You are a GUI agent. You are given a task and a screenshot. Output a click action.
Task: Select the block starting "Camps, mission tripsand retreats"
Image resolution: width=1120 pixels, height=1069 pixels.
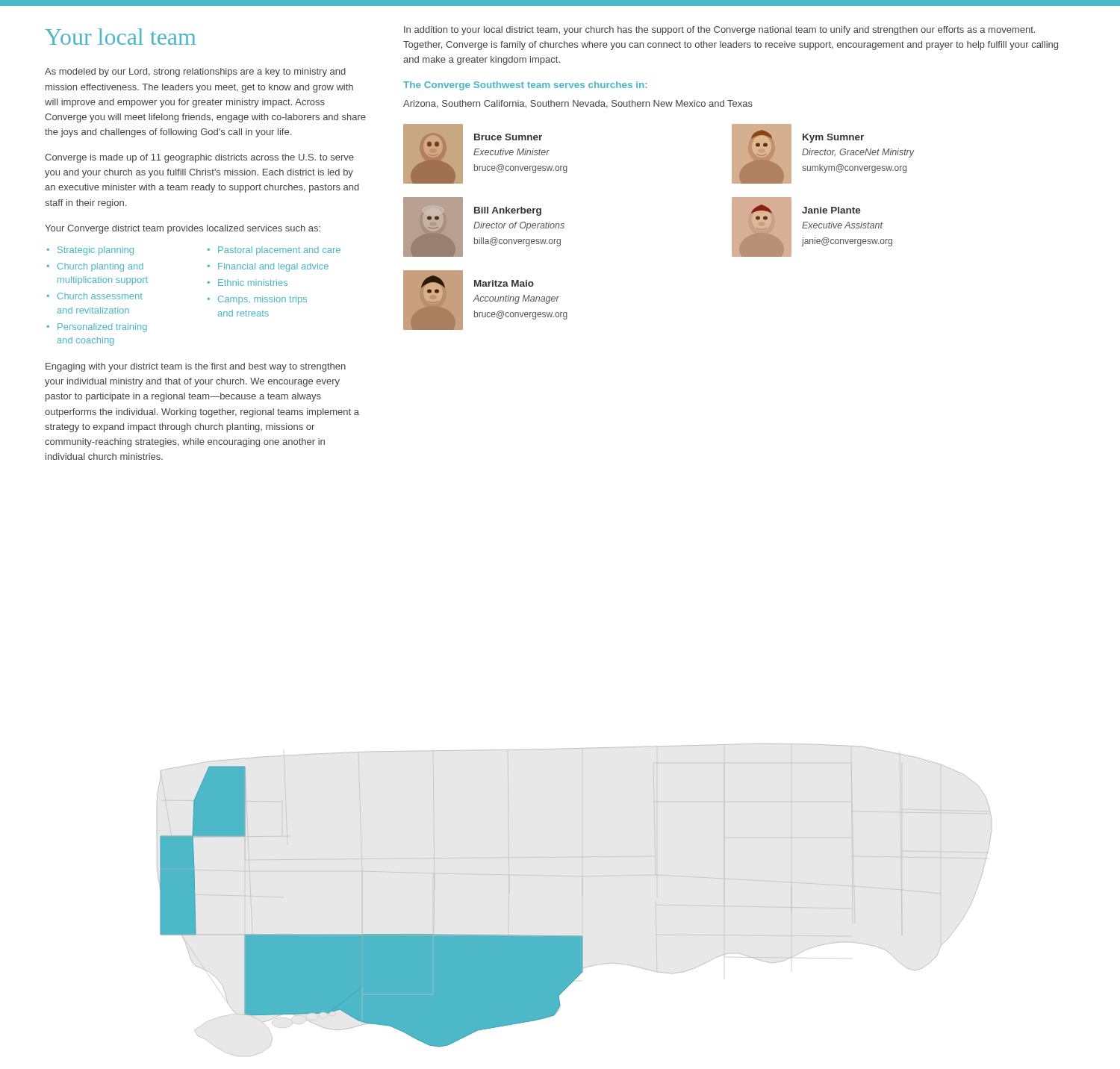[x=262, y=306]
